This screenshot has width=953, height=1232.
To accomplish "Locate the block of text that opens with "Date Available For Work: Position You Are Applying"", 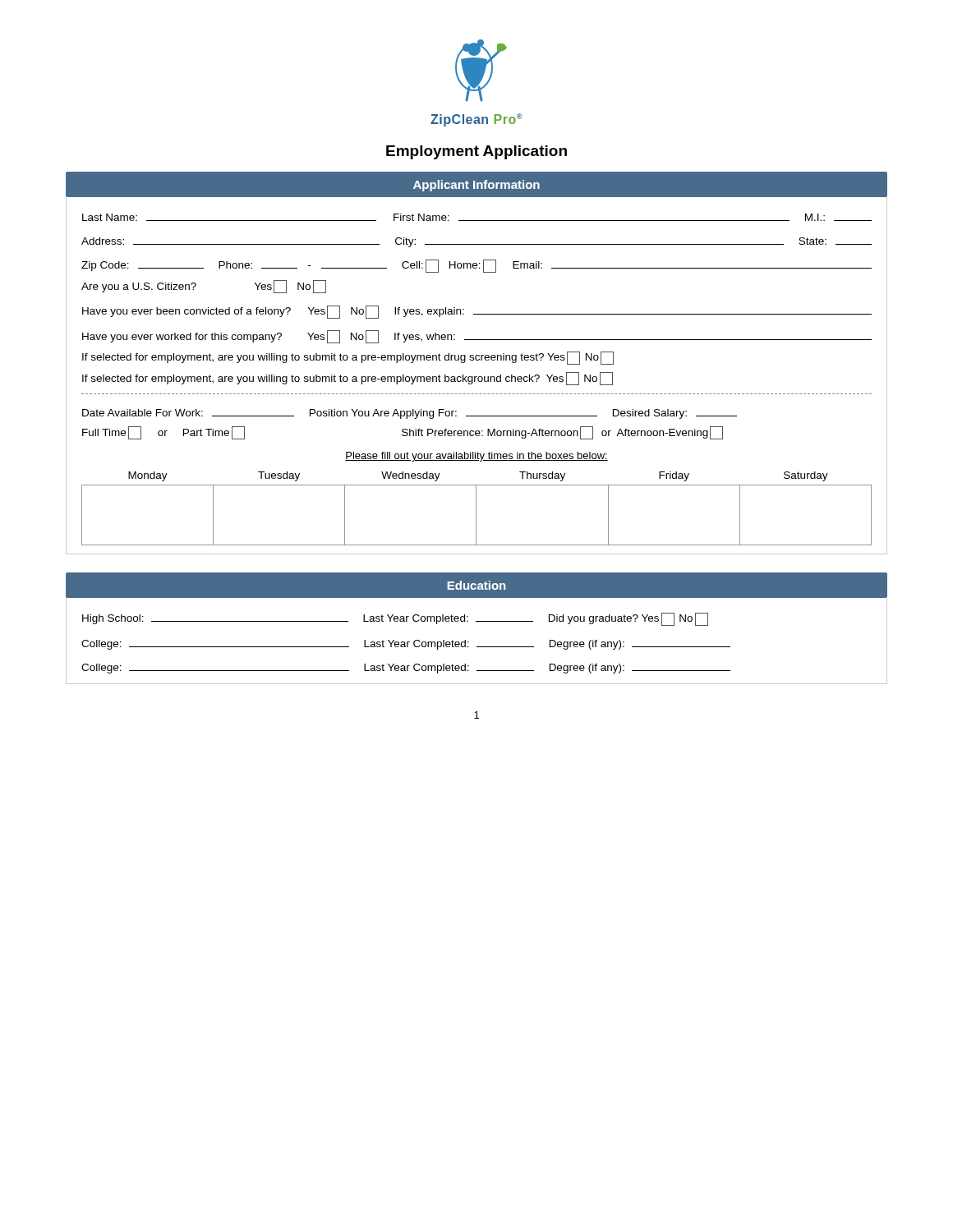I will [409, 411].
